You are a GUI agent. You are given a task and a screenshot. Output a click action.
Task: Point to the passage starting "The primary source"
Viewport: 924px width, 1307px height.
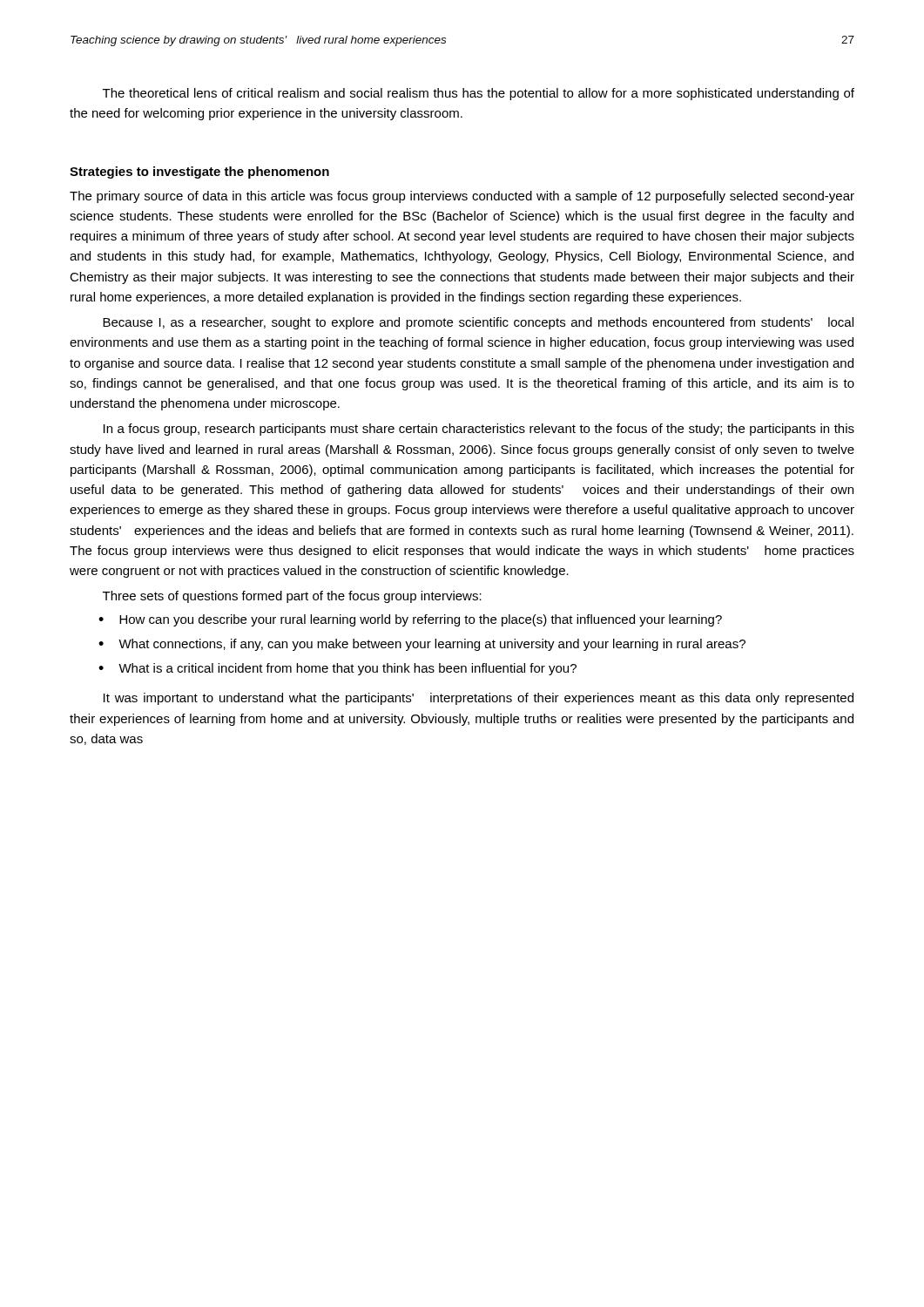pyautogui.click(x=462, y=246)
